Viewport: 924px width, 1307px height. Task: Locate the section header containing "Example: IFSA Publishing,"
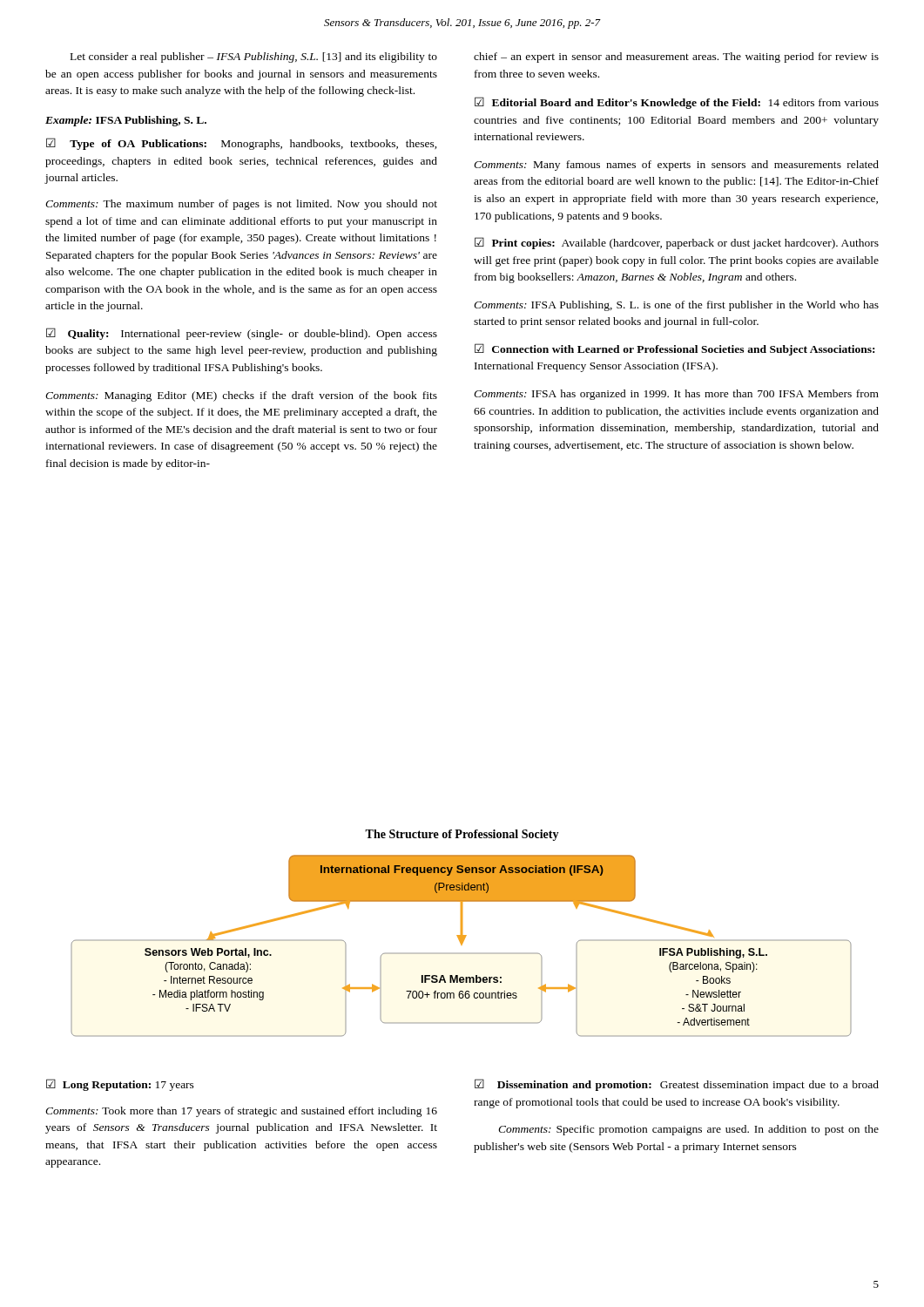[x=126, y=121]
